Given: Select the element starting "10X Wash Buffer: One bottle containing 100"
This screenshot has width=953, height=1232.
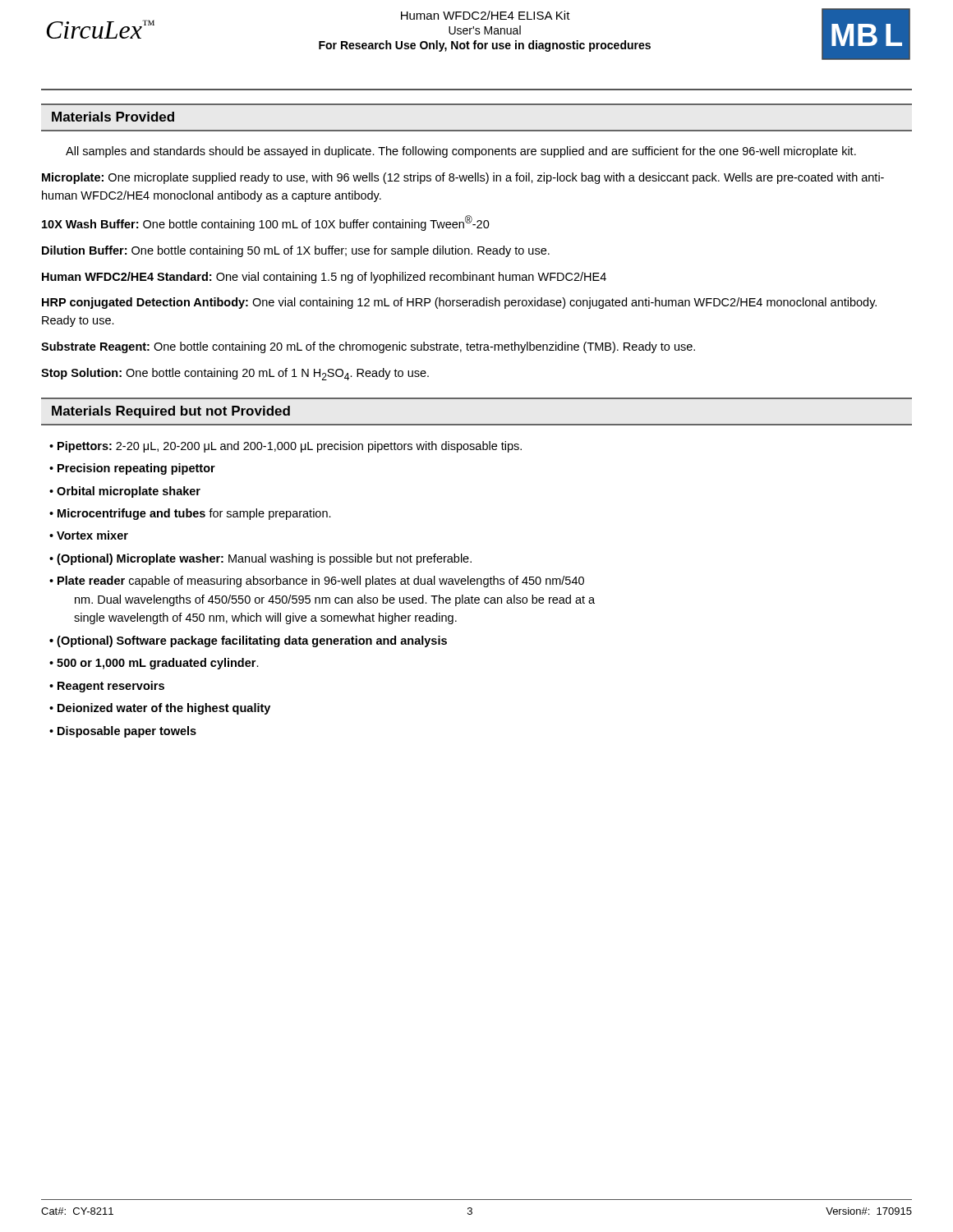Looking at the screenshot, I should click(265, 223).
